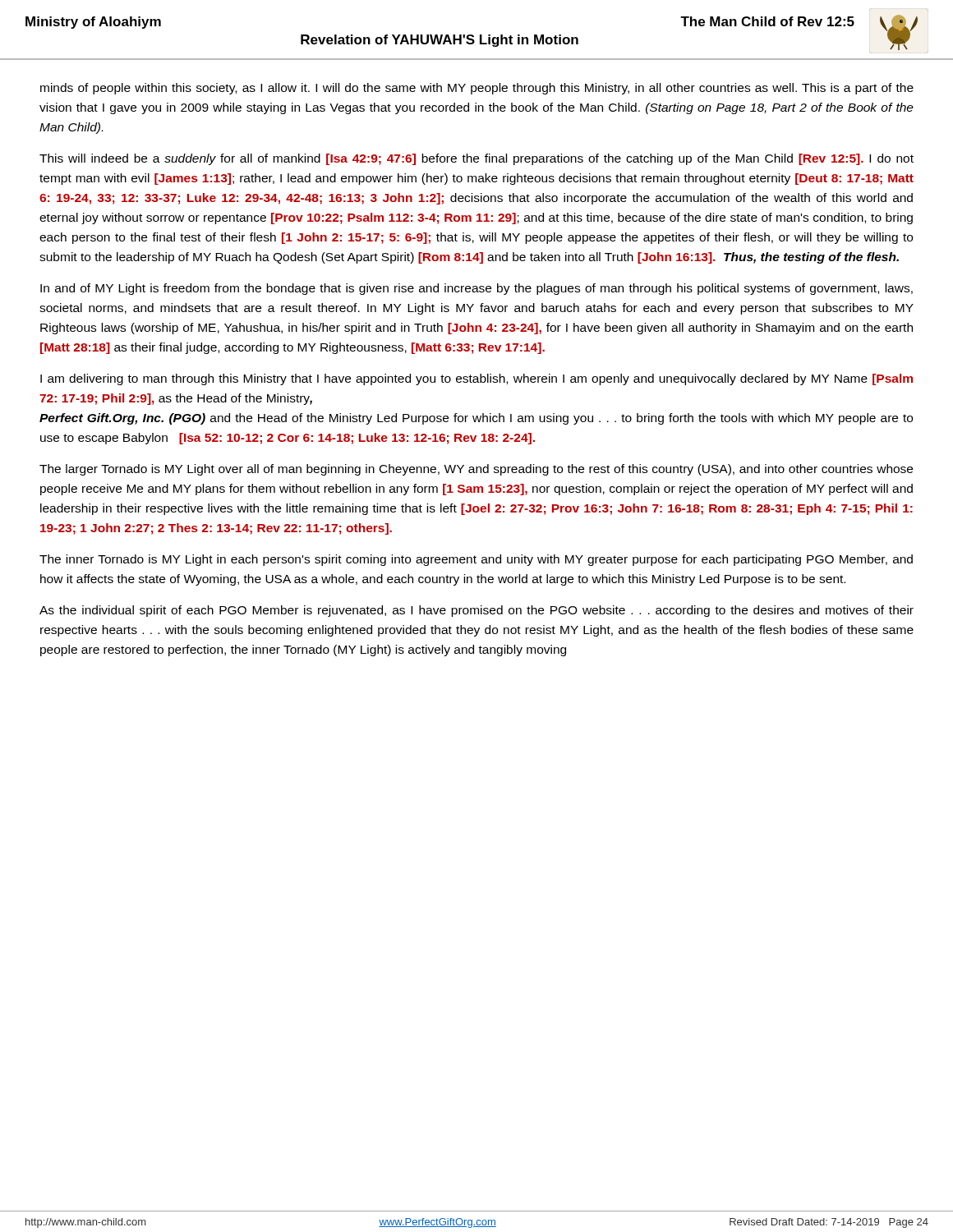
Task: Click on the passage starting "I am delivering to"
Action: point(476,408)
